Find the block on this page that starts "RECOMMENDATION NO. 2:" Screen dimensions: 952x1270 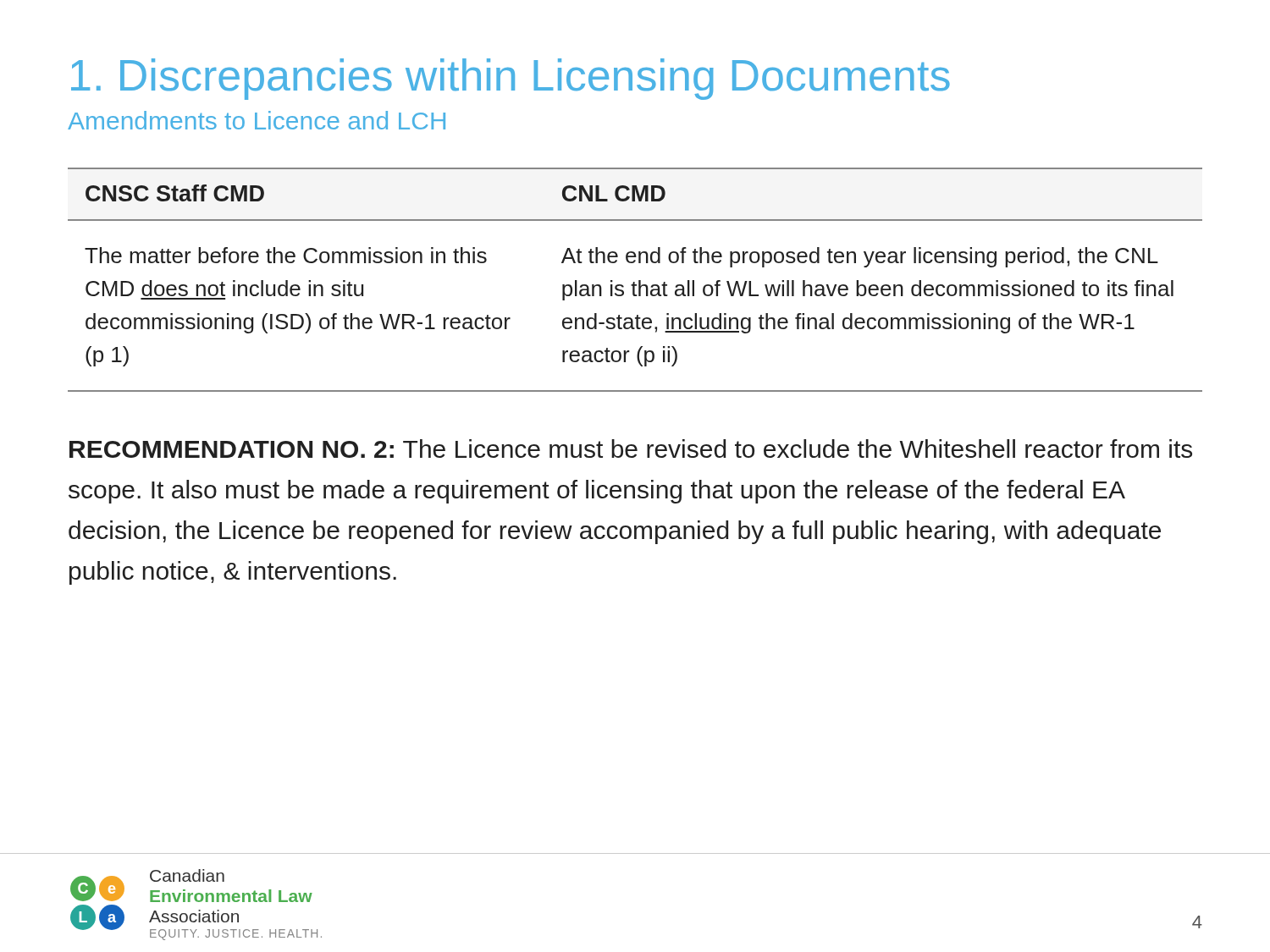click(630, 510)
